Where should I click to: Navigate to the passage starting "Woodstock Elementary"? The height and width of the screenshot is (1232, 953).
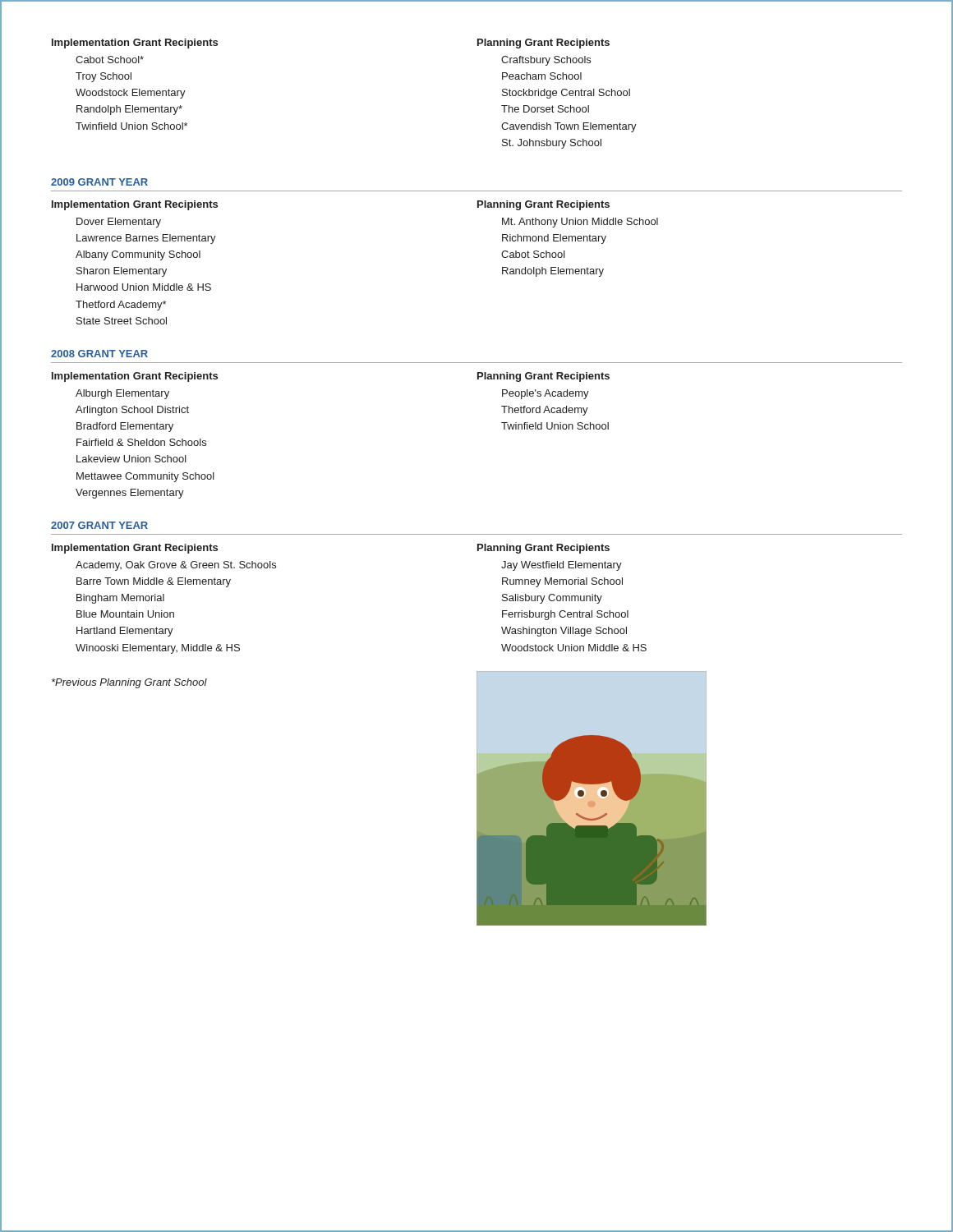(x=130, y=93)
